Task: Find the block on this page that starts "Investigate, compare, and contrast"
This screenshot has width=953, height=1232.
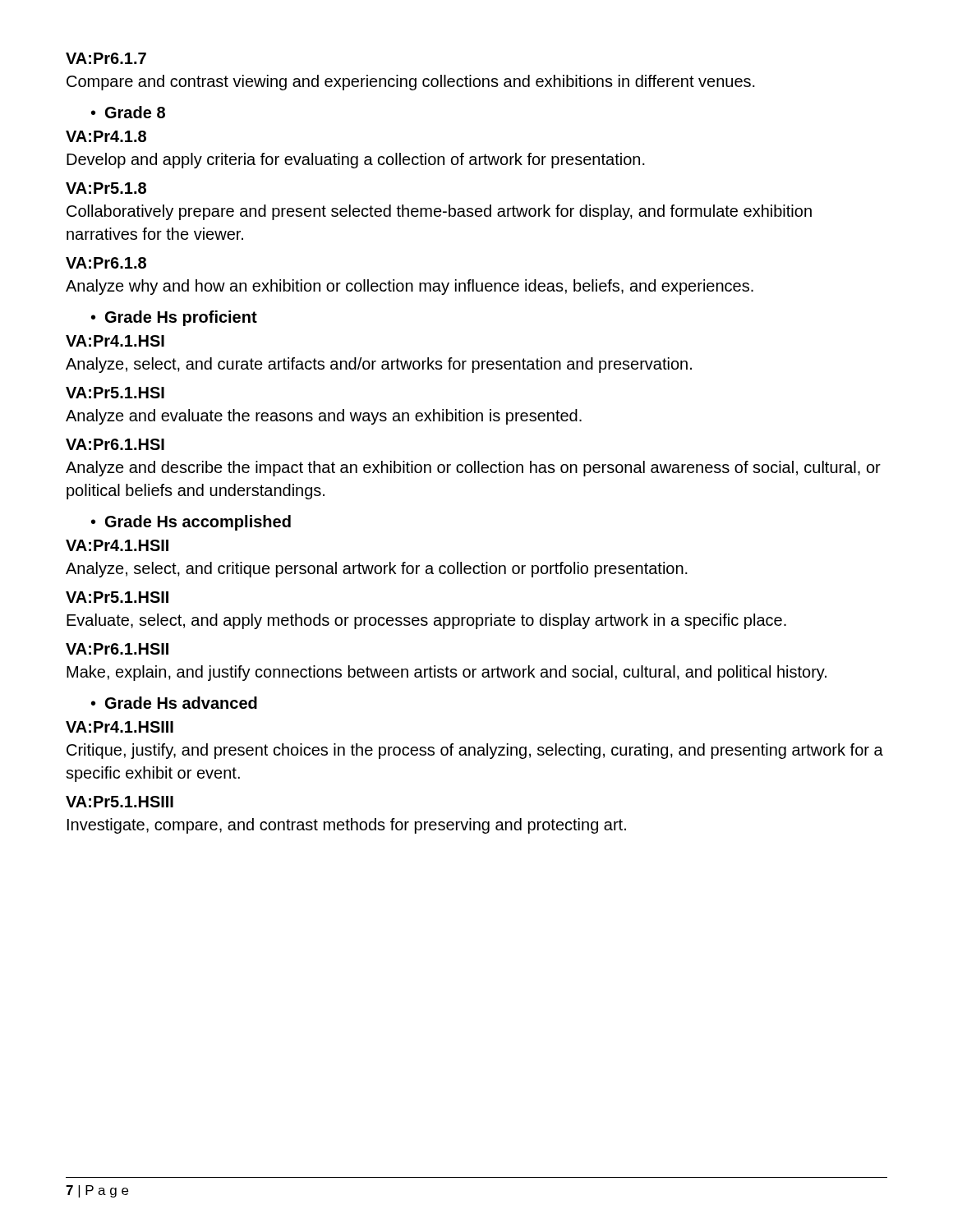Action: click(x=347, y=825)
